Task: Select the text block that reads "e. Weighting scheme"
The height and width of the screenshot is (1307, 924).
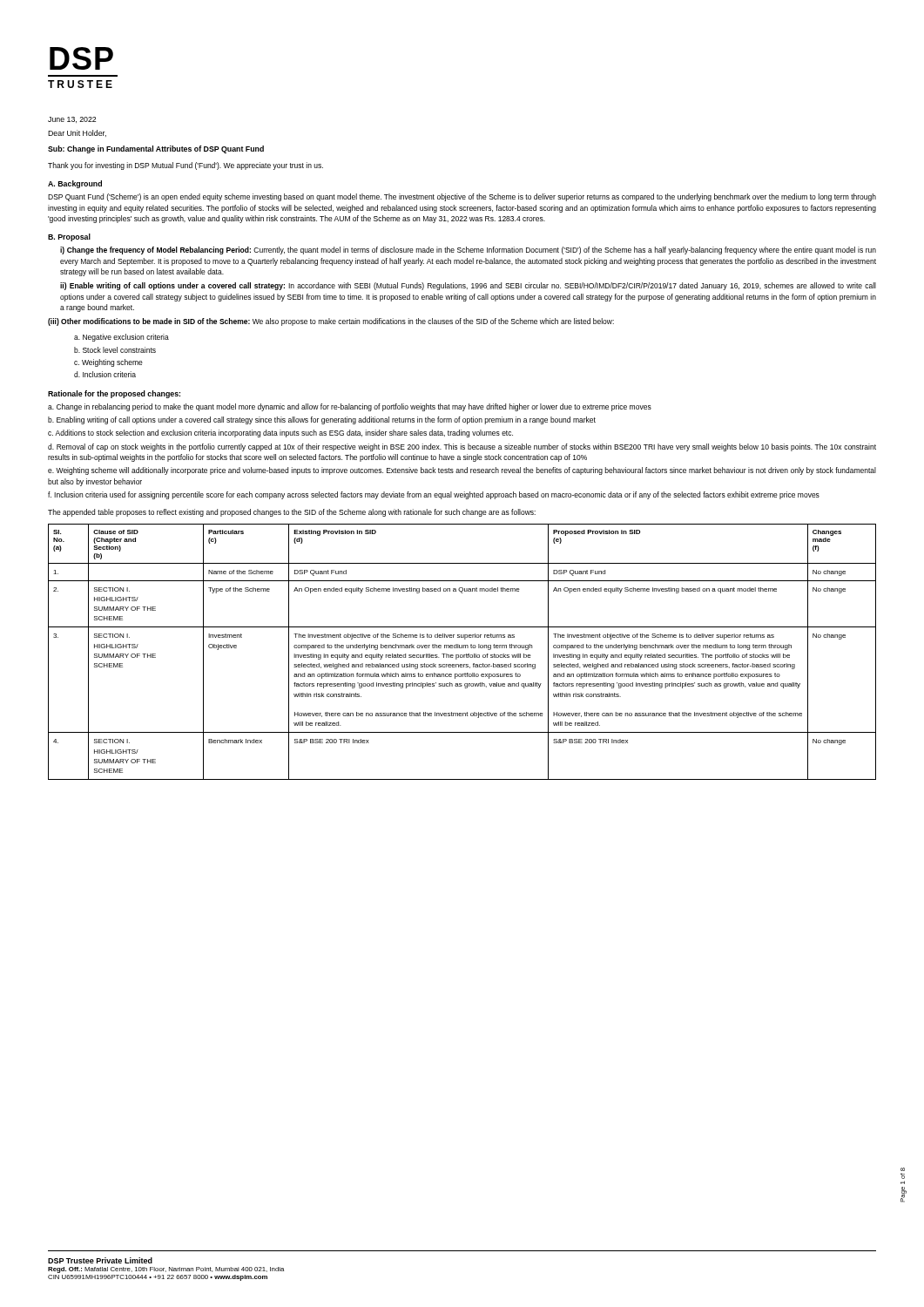Action: (462, 476)
